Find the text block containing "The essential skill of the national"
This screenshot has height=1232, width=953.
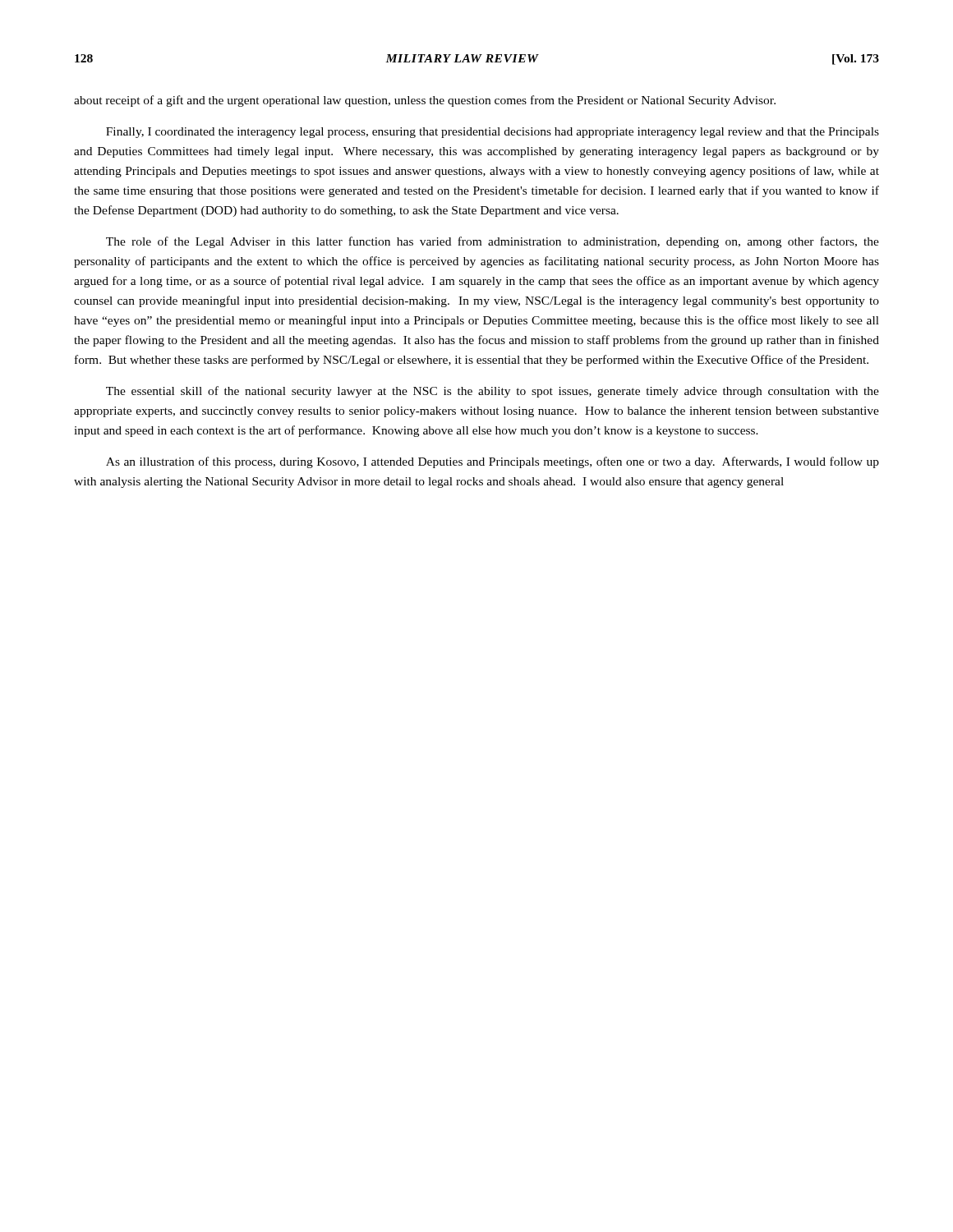click(476, 411)
